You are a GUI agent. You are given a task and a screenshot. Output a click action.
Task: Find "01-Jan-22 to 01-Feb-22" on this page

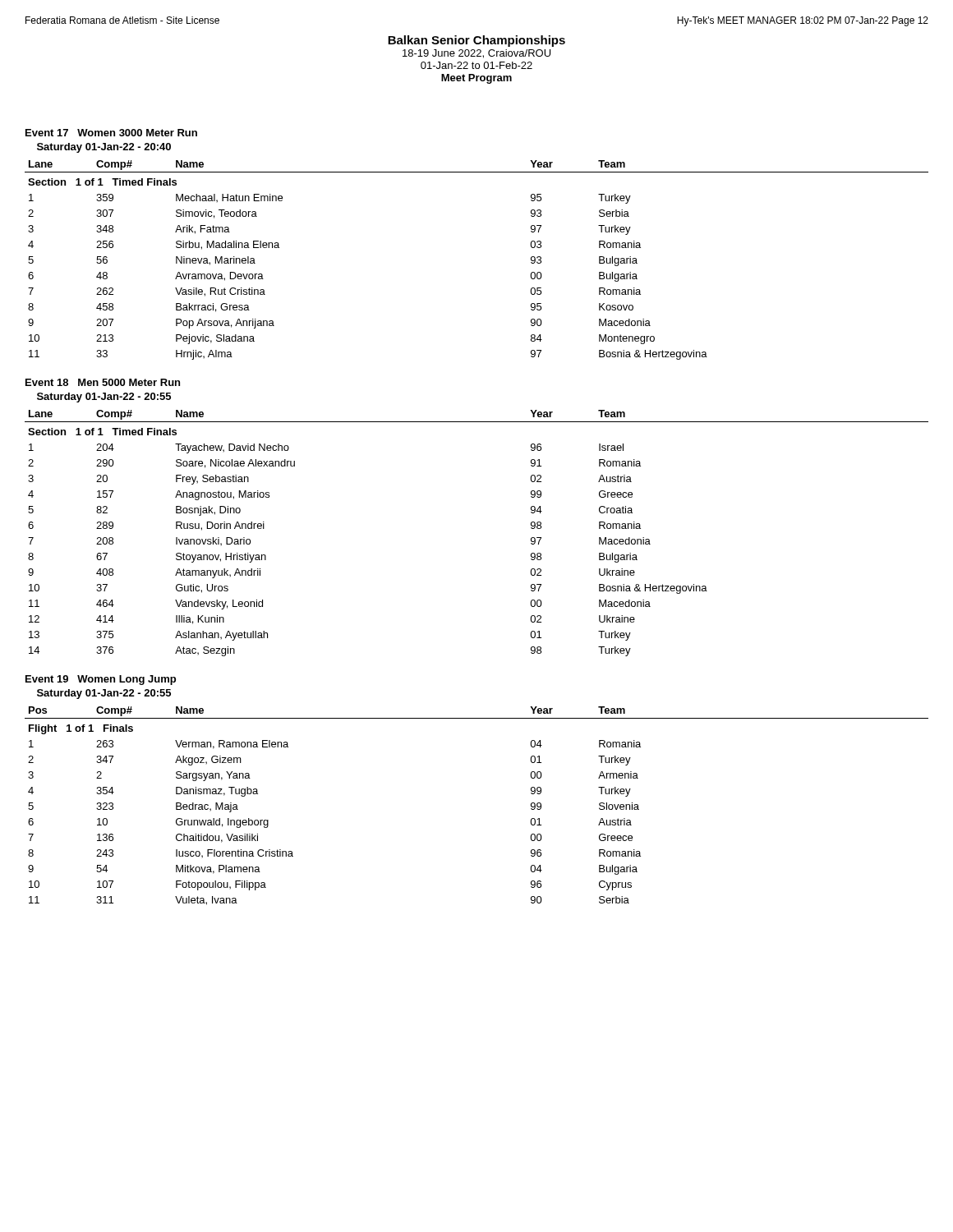pos(476,65)
